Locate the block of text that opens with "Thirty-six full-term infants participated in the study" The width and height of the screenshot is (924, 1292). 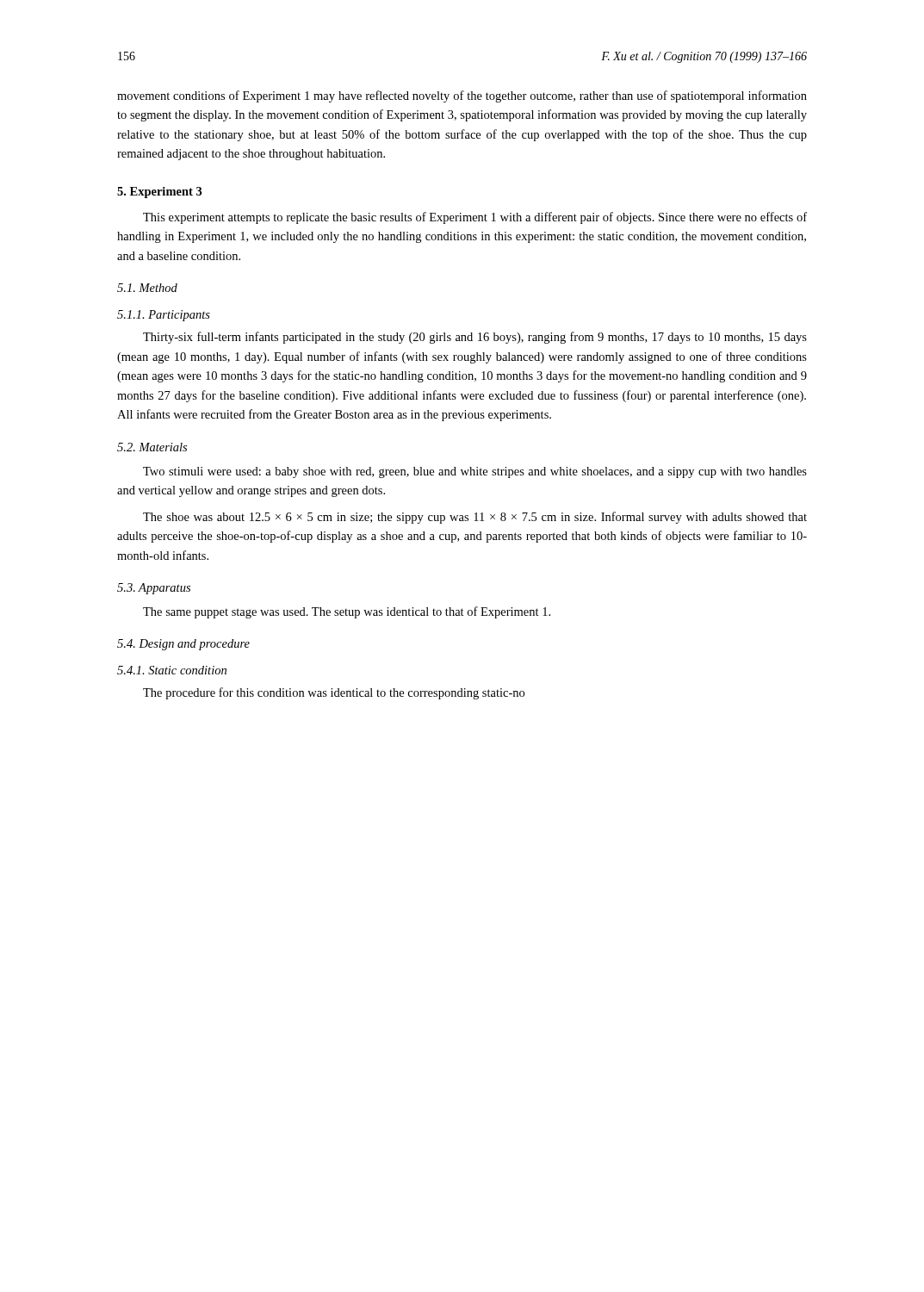pyautogui.click(x=462, y=376)
